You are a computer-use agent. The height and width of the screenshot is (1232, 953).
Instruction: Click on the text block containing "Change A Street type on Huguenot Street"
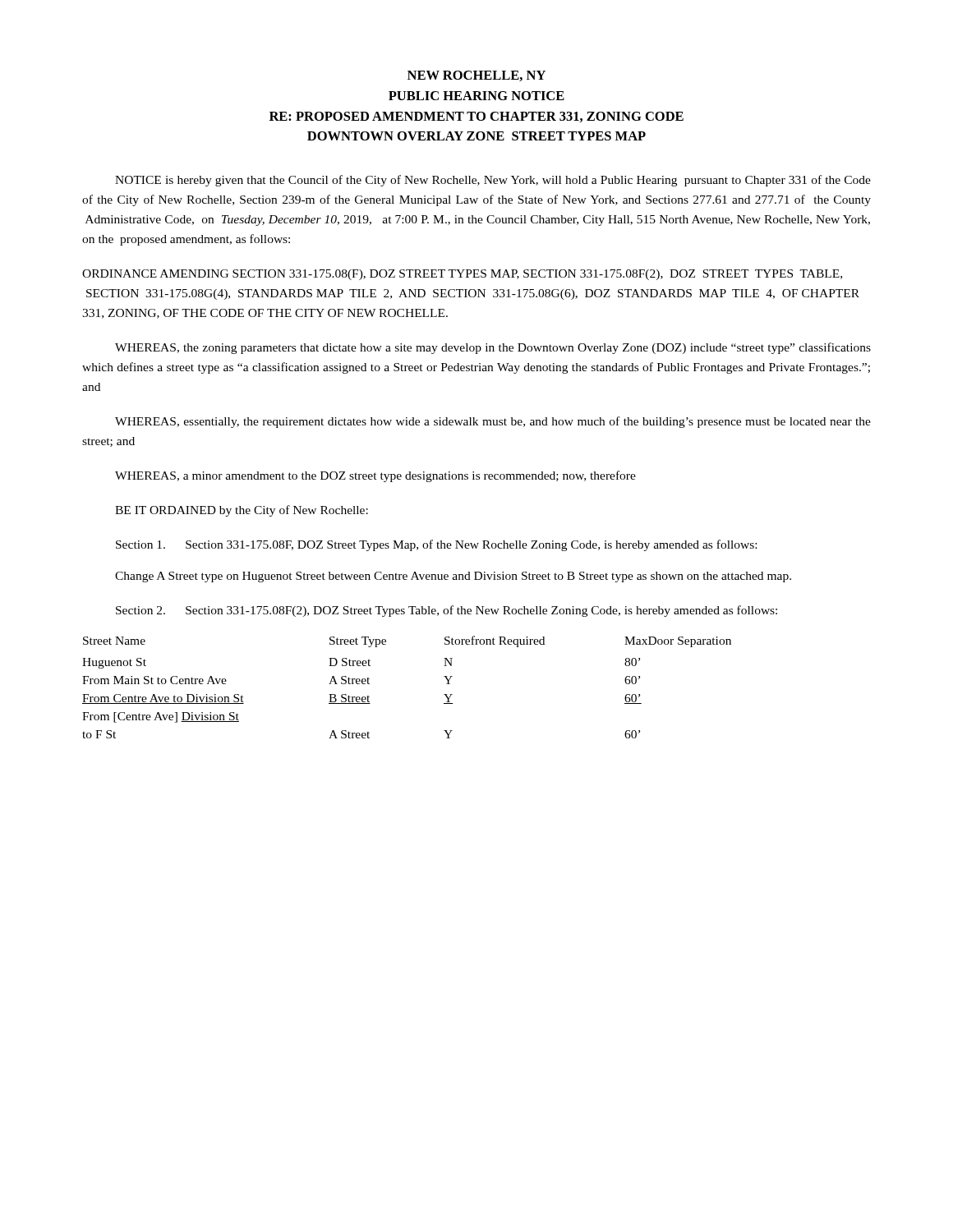pos(454,576)
